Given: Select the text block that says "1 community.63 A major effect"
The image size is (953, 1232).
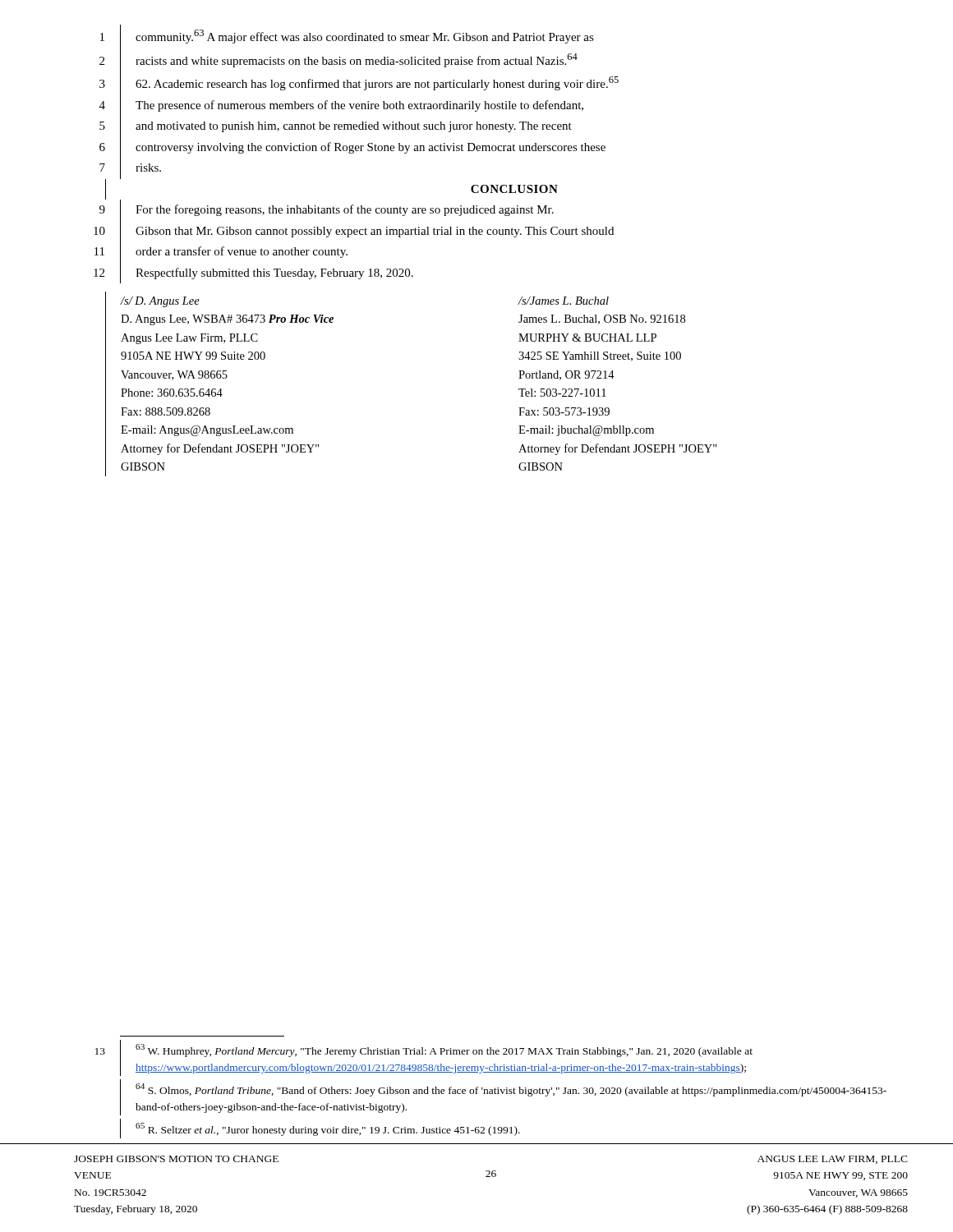Looking at the screenshot, I should (491, 48).
